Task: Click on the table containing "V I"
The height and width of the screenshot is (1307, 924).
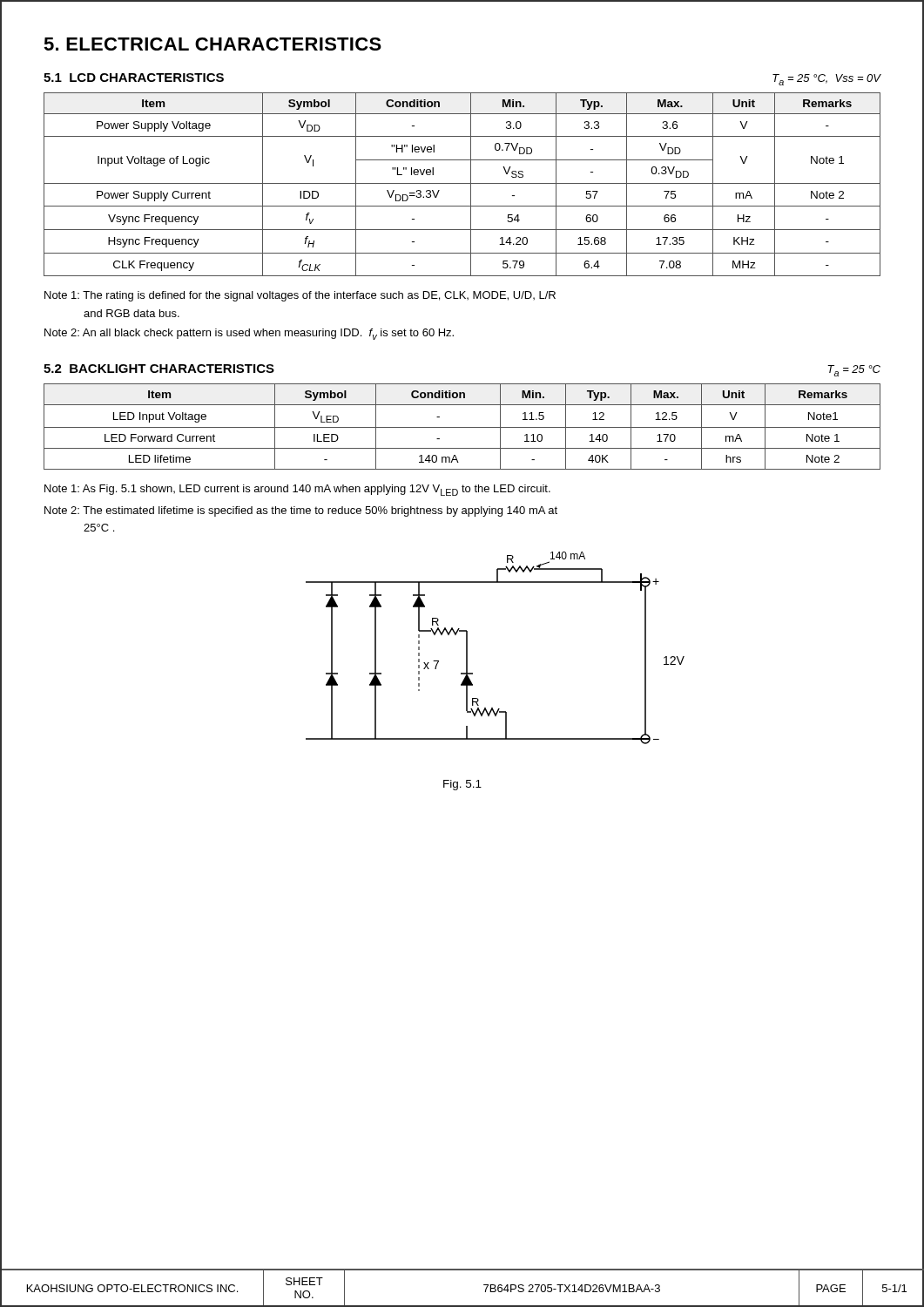Action: (x=462, y=184)
